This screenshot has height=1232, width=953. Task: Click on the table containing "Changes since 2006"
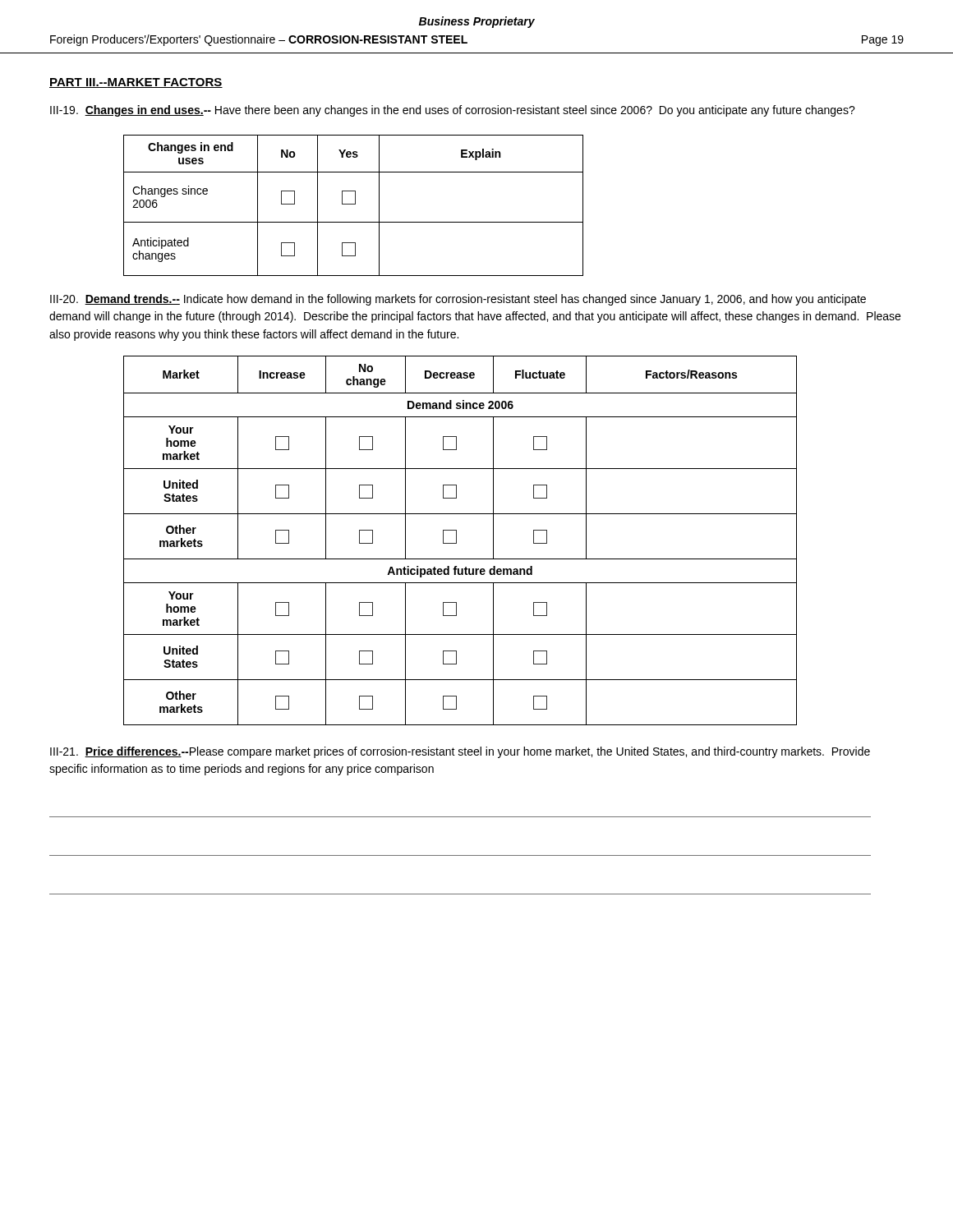coord(513,205)
